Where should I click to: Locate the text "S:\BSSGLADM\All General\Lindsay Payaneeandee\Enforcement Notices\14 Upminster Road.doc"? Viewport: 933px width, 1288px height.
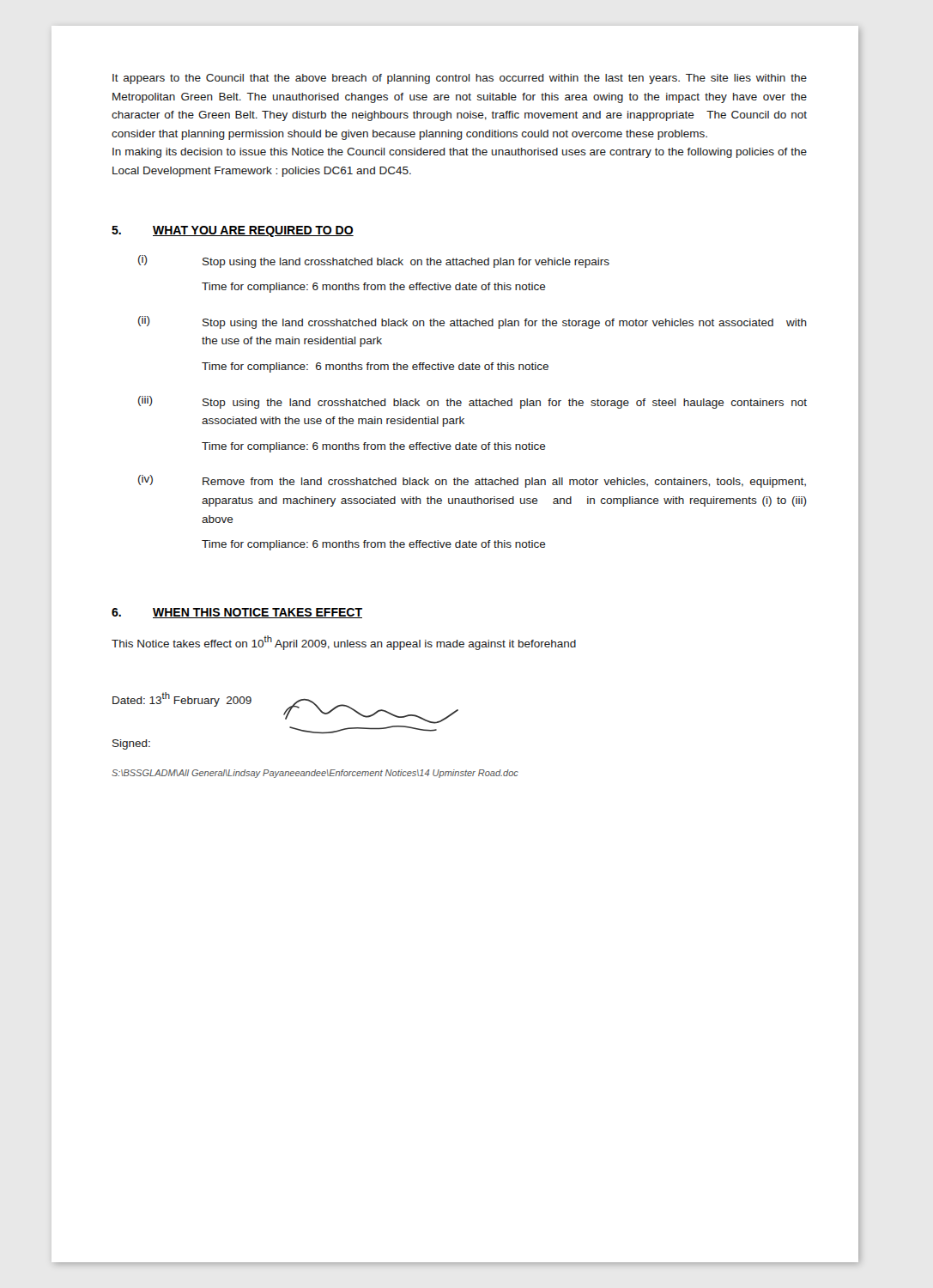pyautogui.click(x=315, y=773)
